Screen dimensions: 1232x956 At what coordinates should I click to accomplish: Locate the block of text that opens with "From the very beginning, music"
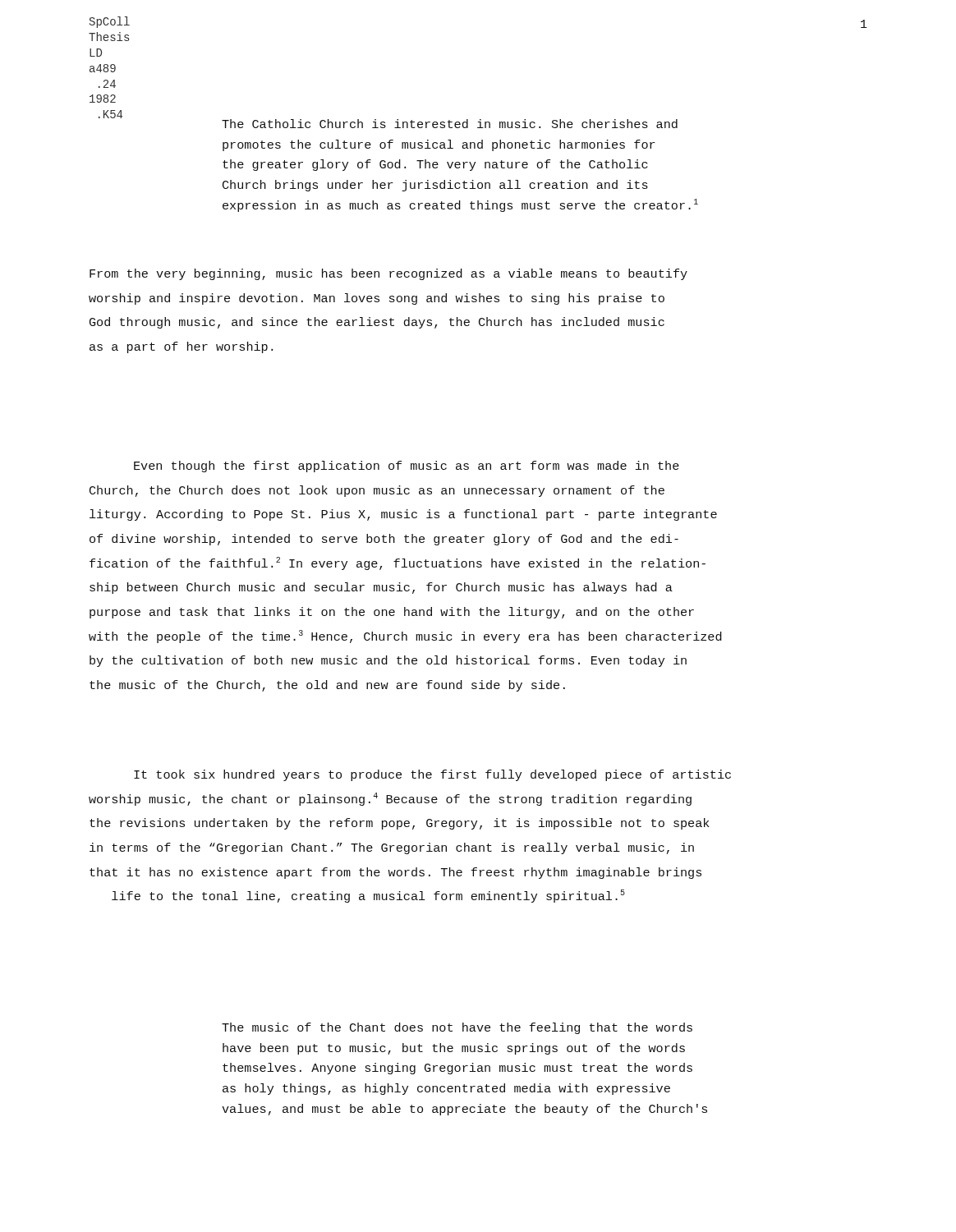point(388,311)
